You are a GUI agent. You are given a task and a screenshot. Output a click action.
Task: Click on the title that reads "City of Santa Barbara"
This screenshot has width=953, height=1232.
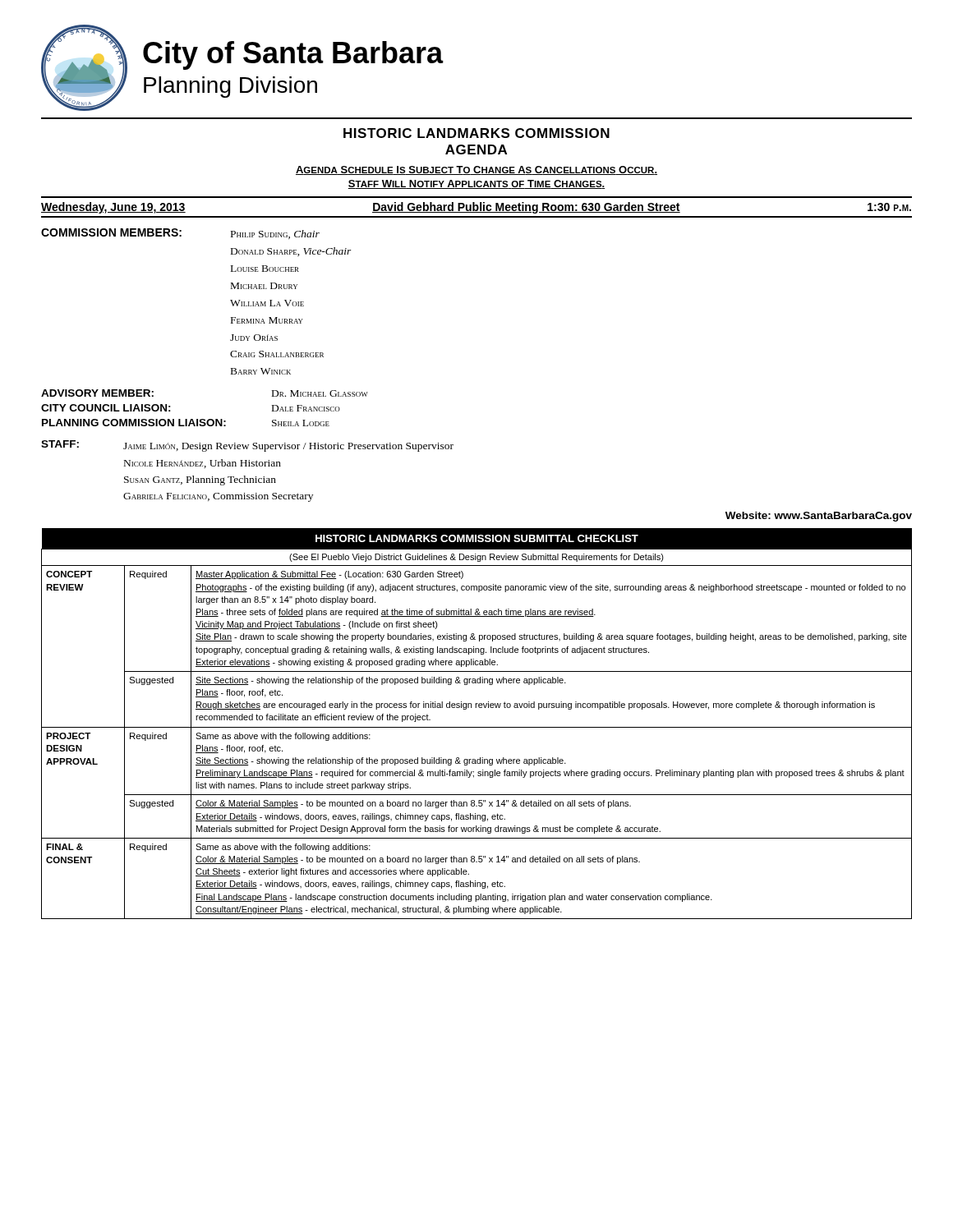[x=292, y=68]
